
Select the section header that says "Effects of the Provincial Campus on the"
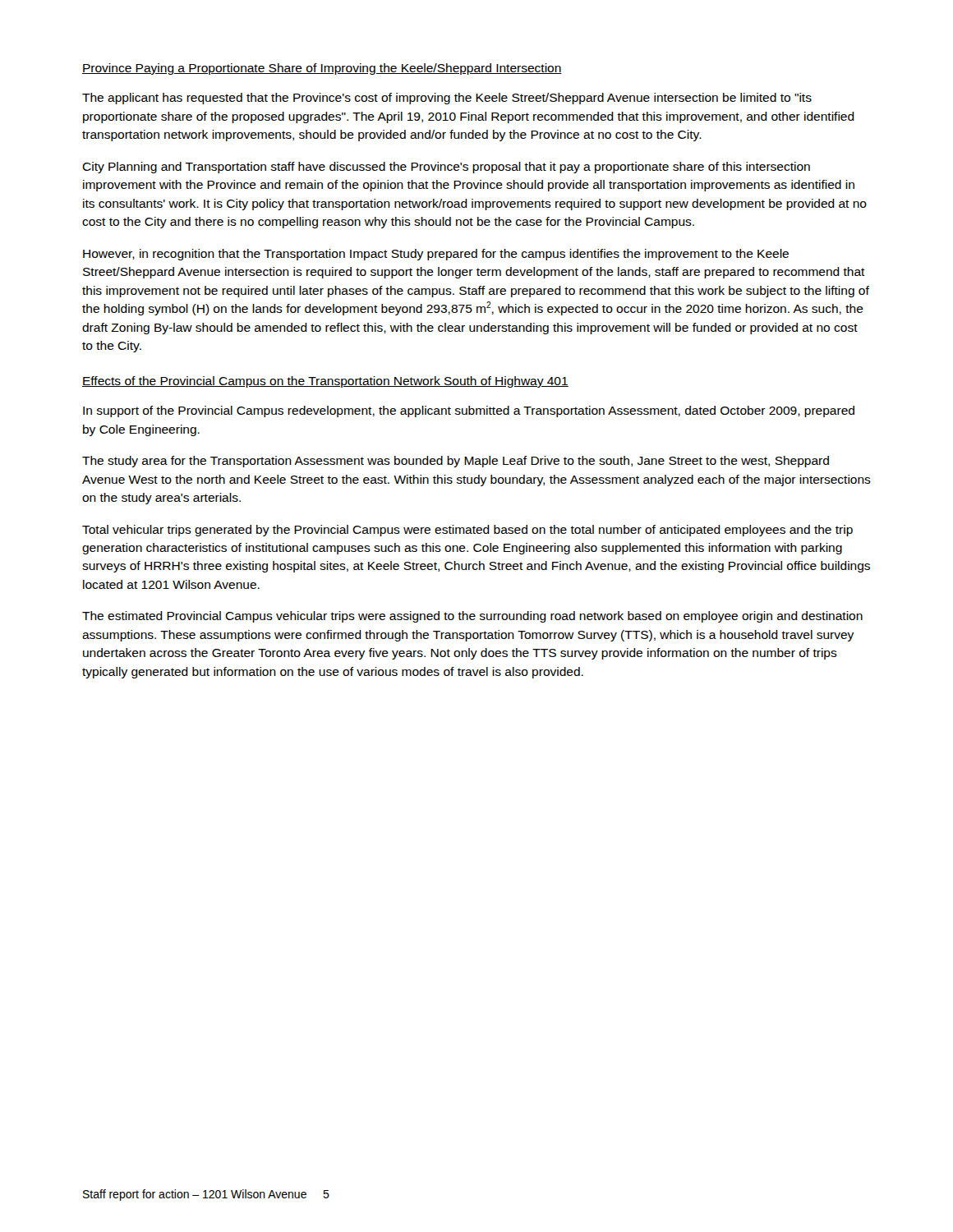(325, 380)
